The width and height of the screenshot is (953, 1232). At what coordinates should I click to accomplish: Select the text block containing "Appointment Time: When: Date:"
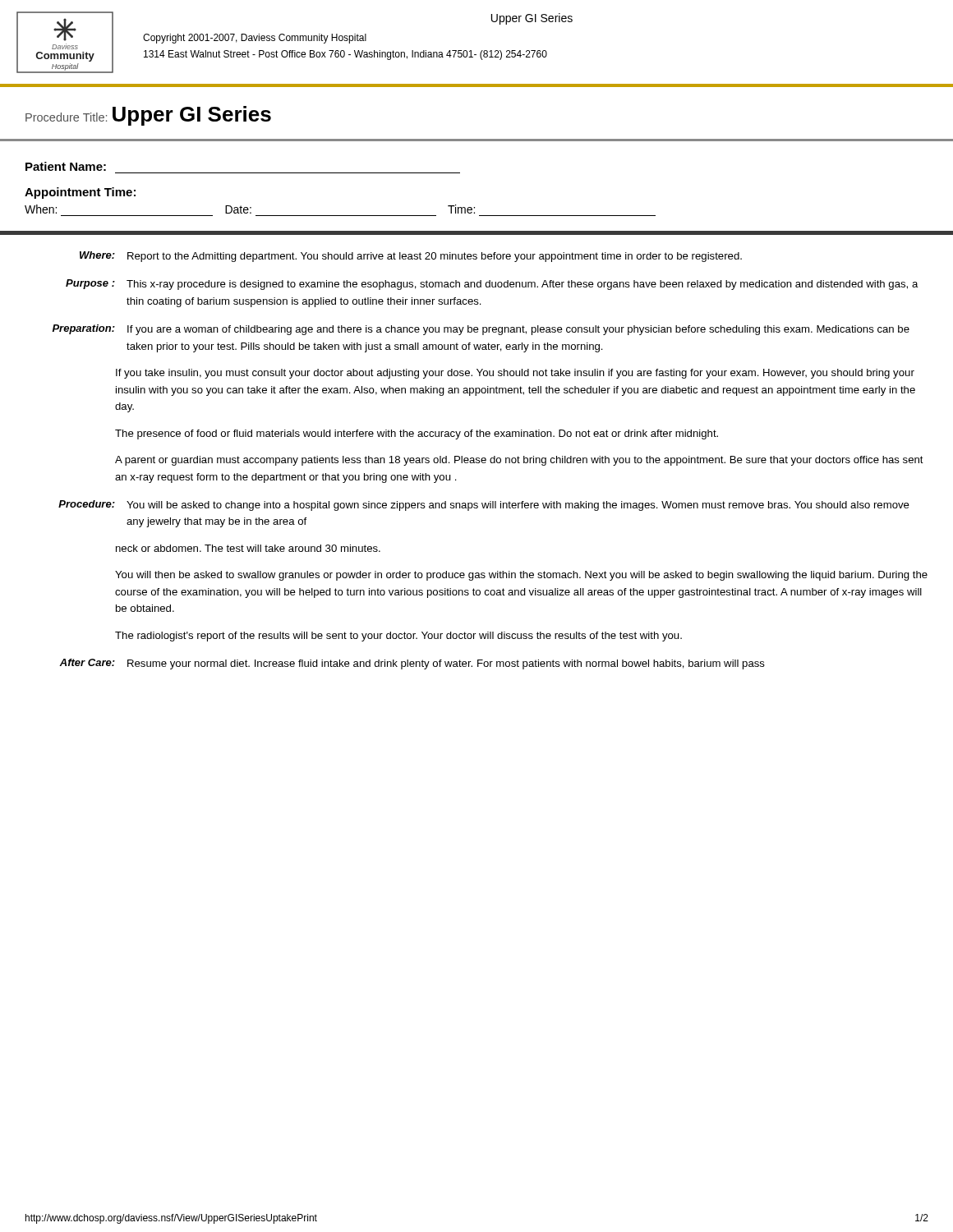pyautogui.click(x=476, y=200)
